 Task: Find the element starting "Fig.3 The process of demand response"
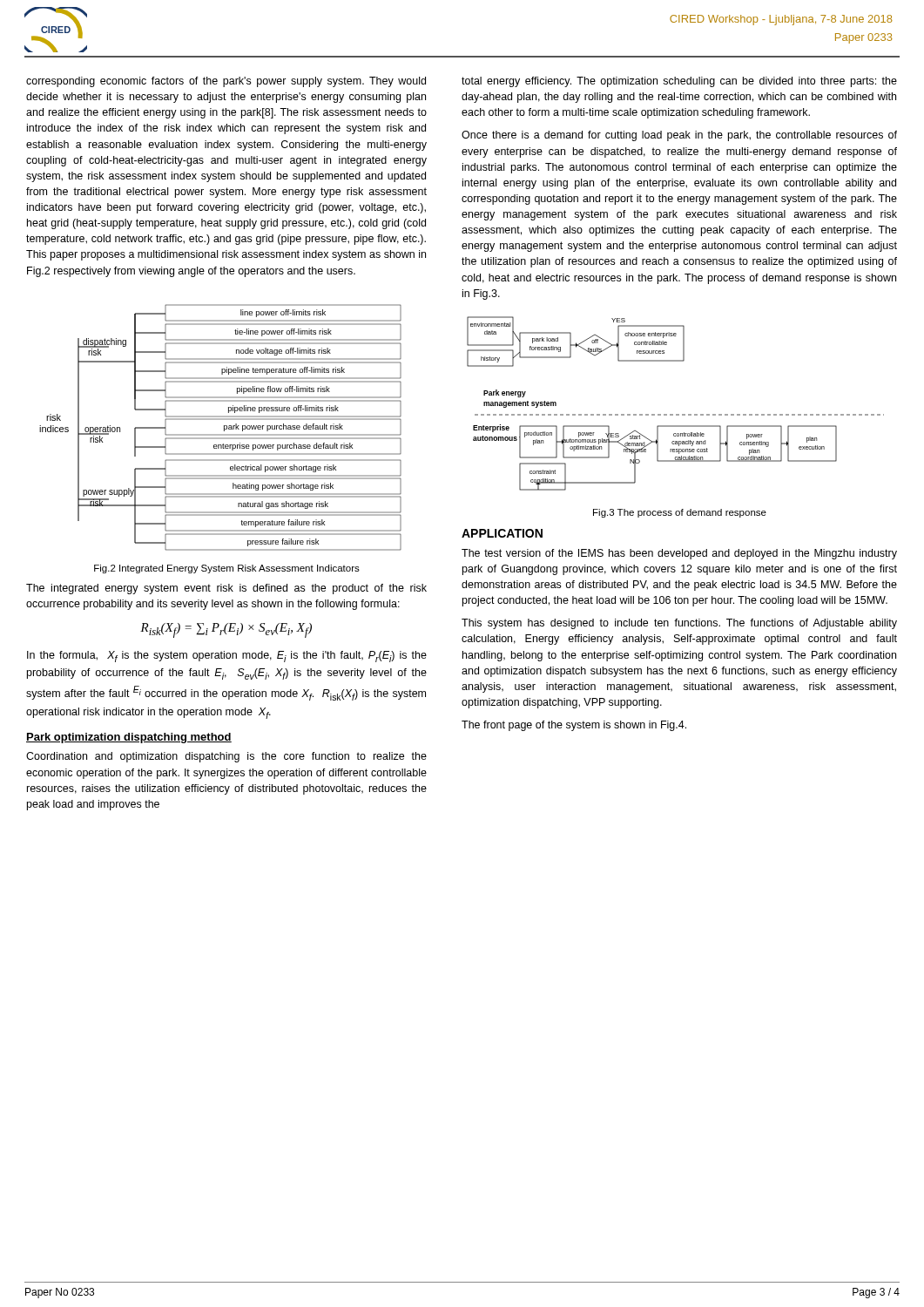tap(679, 512)
